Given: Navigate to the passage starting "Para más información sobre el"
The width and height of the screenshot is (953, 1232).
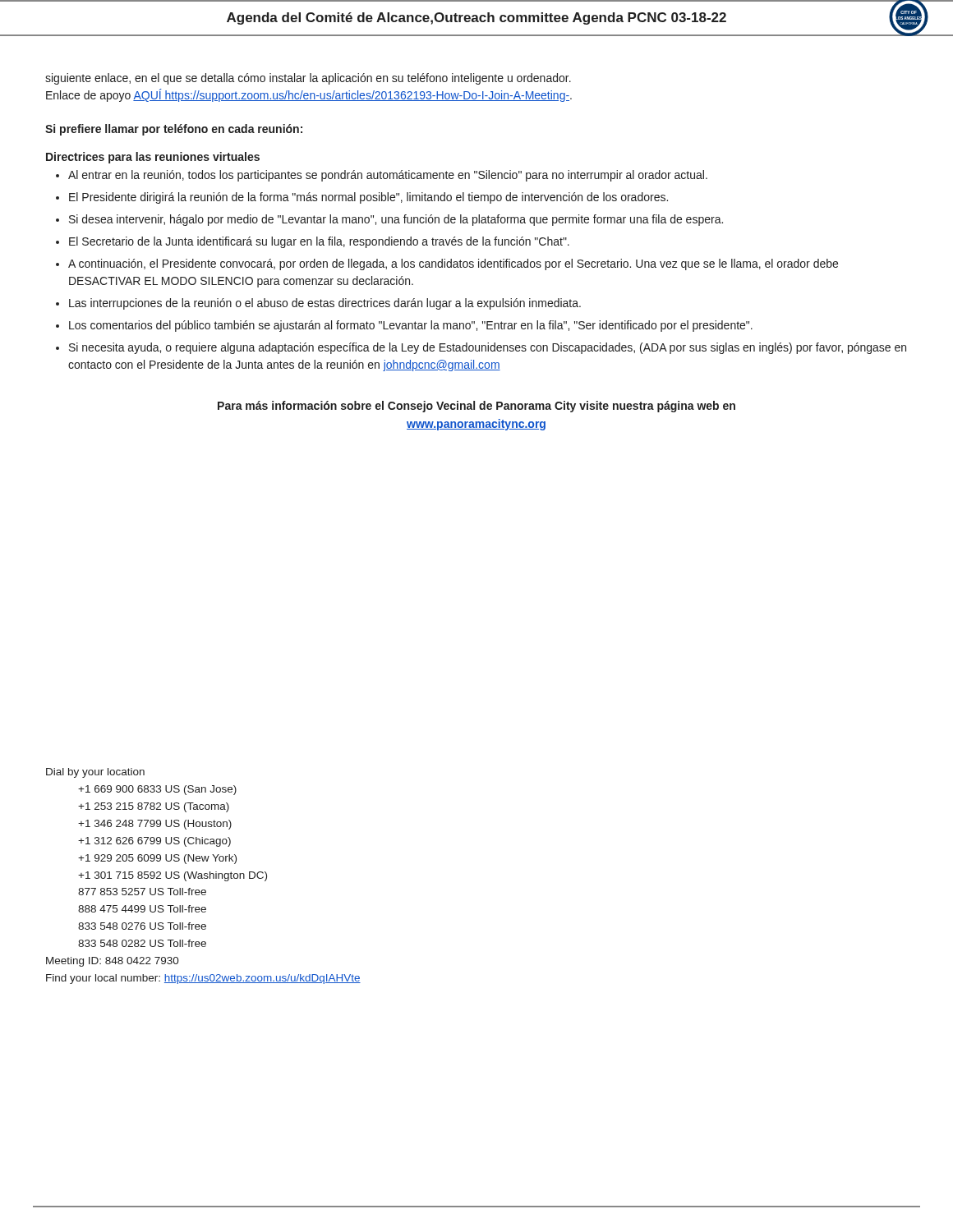Looking at the screenshot, I should click(476, 415).
